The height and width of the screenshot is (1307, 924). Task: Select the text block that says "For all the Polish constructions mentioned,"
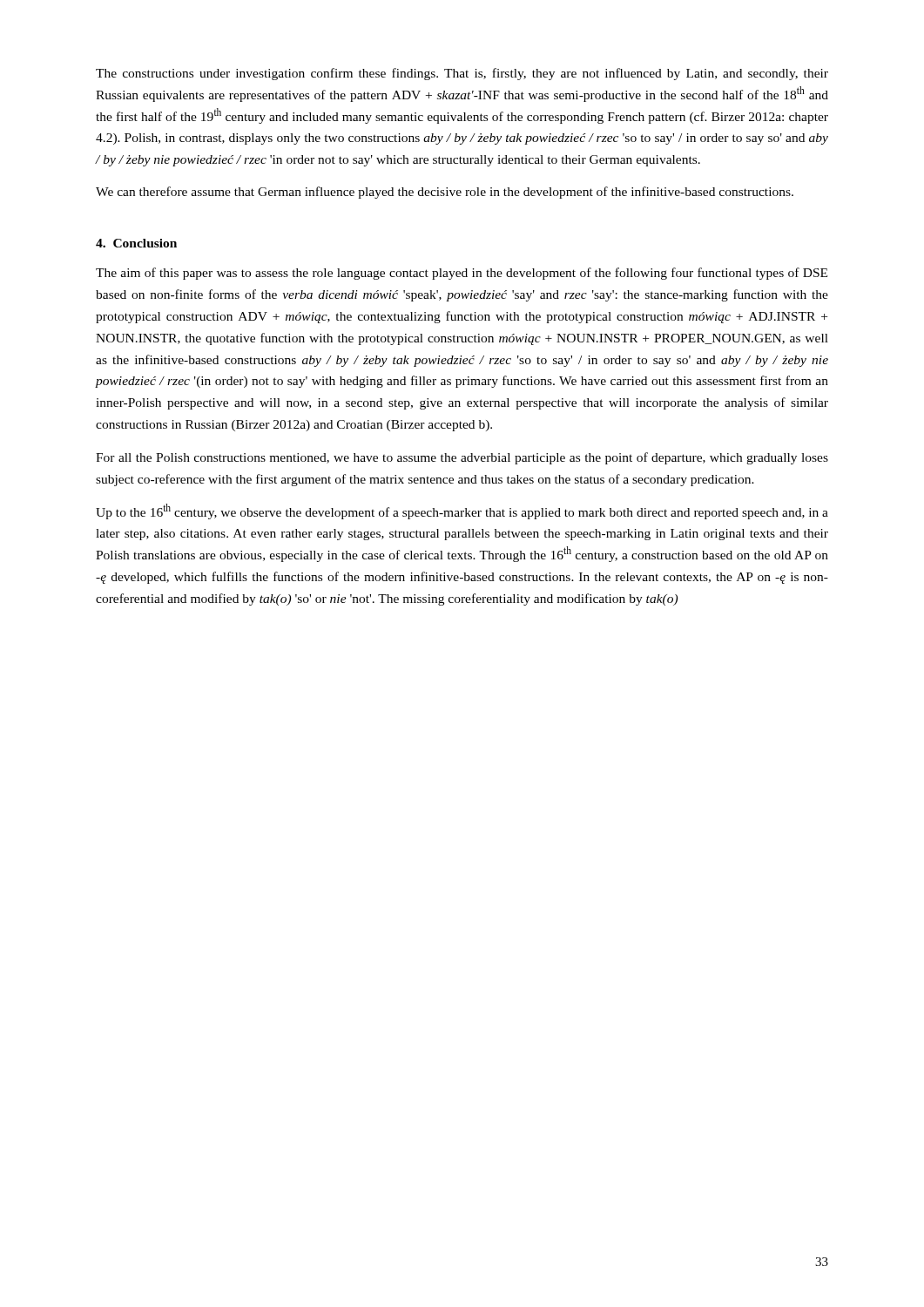click(462, 468)
